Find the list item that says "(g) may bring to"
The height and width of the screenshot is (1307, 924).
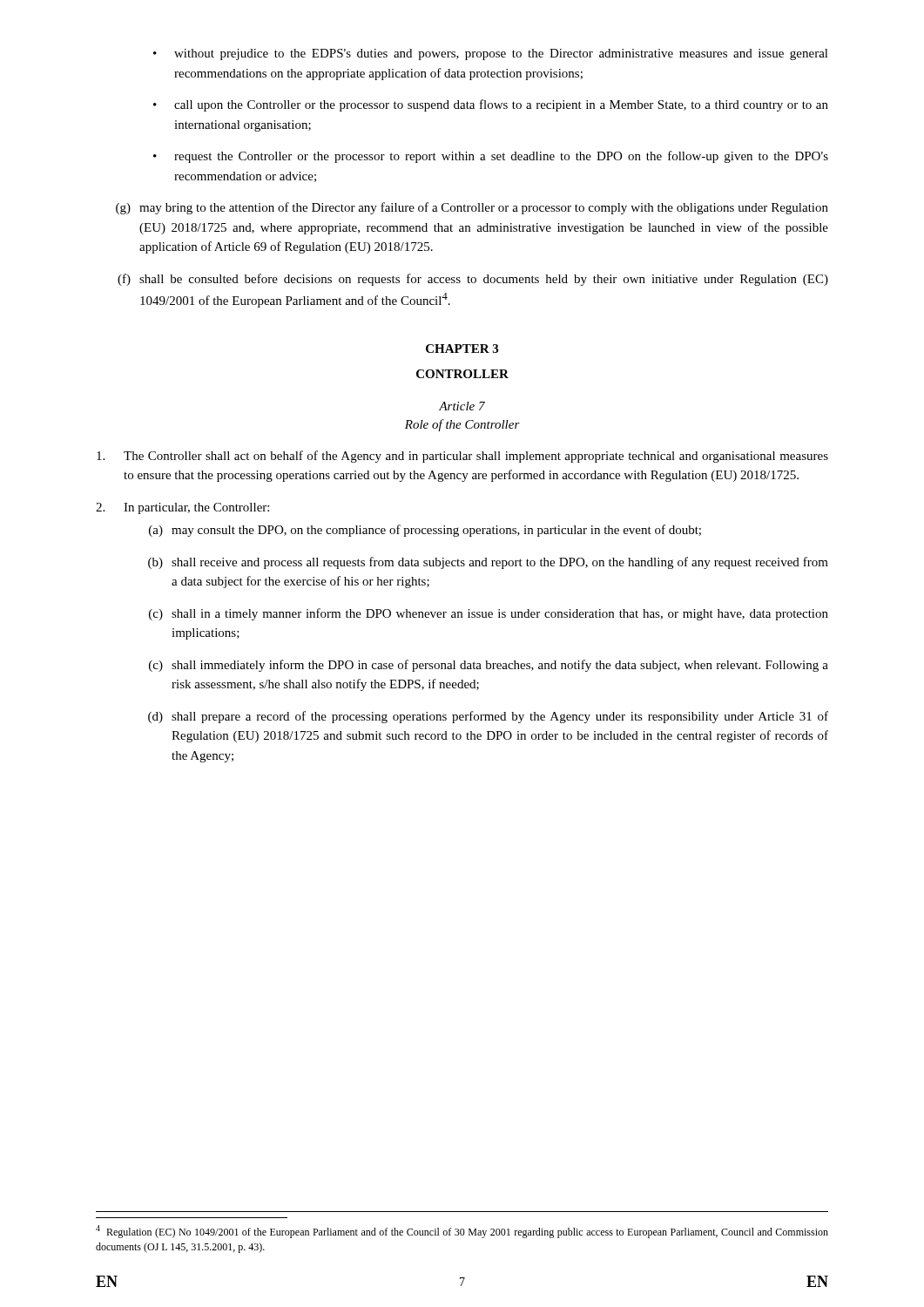pos(462,227)
